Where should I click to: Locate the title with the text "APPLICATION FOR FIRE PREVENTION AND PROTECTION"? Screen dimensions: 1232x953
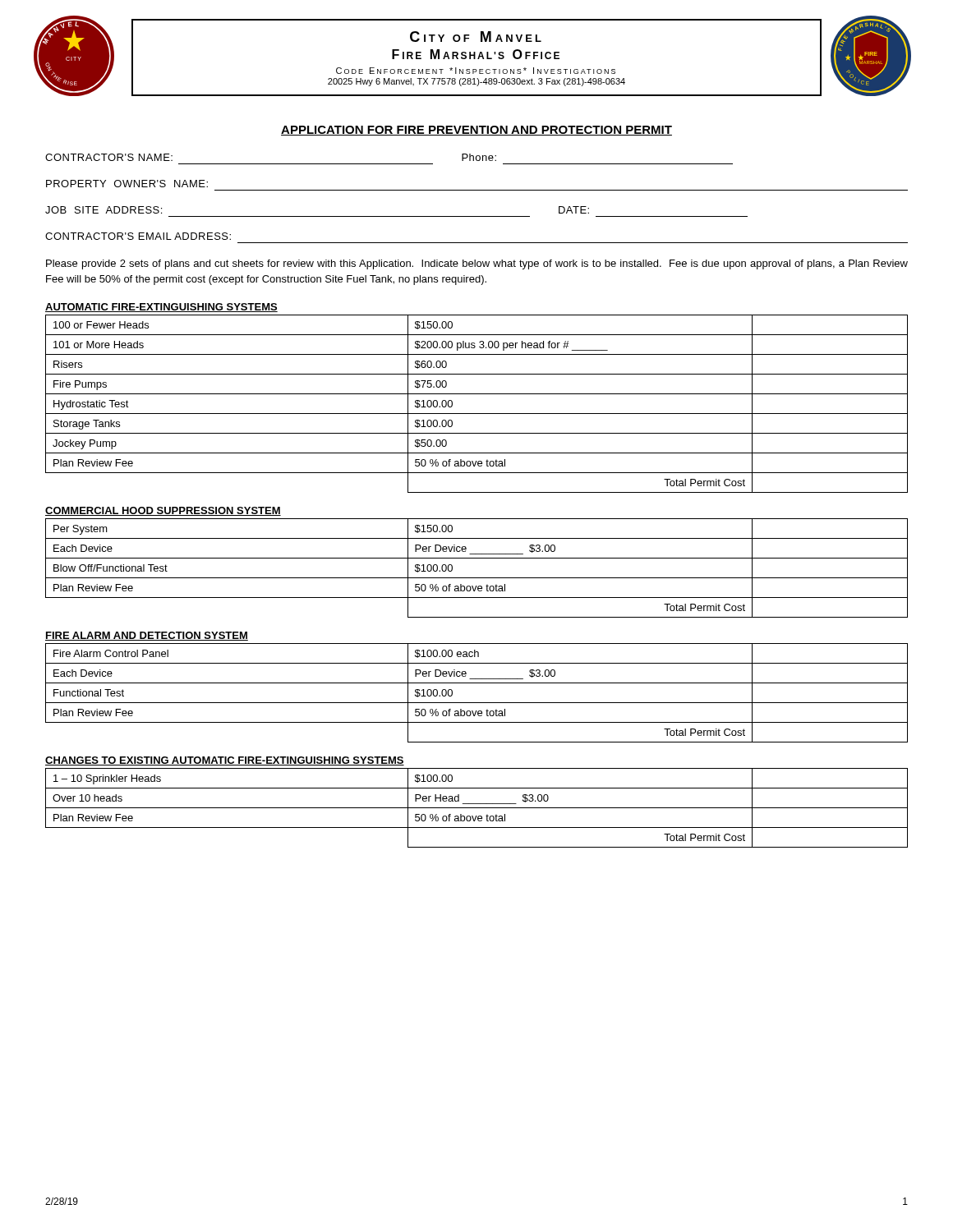[x=476, y=129]
